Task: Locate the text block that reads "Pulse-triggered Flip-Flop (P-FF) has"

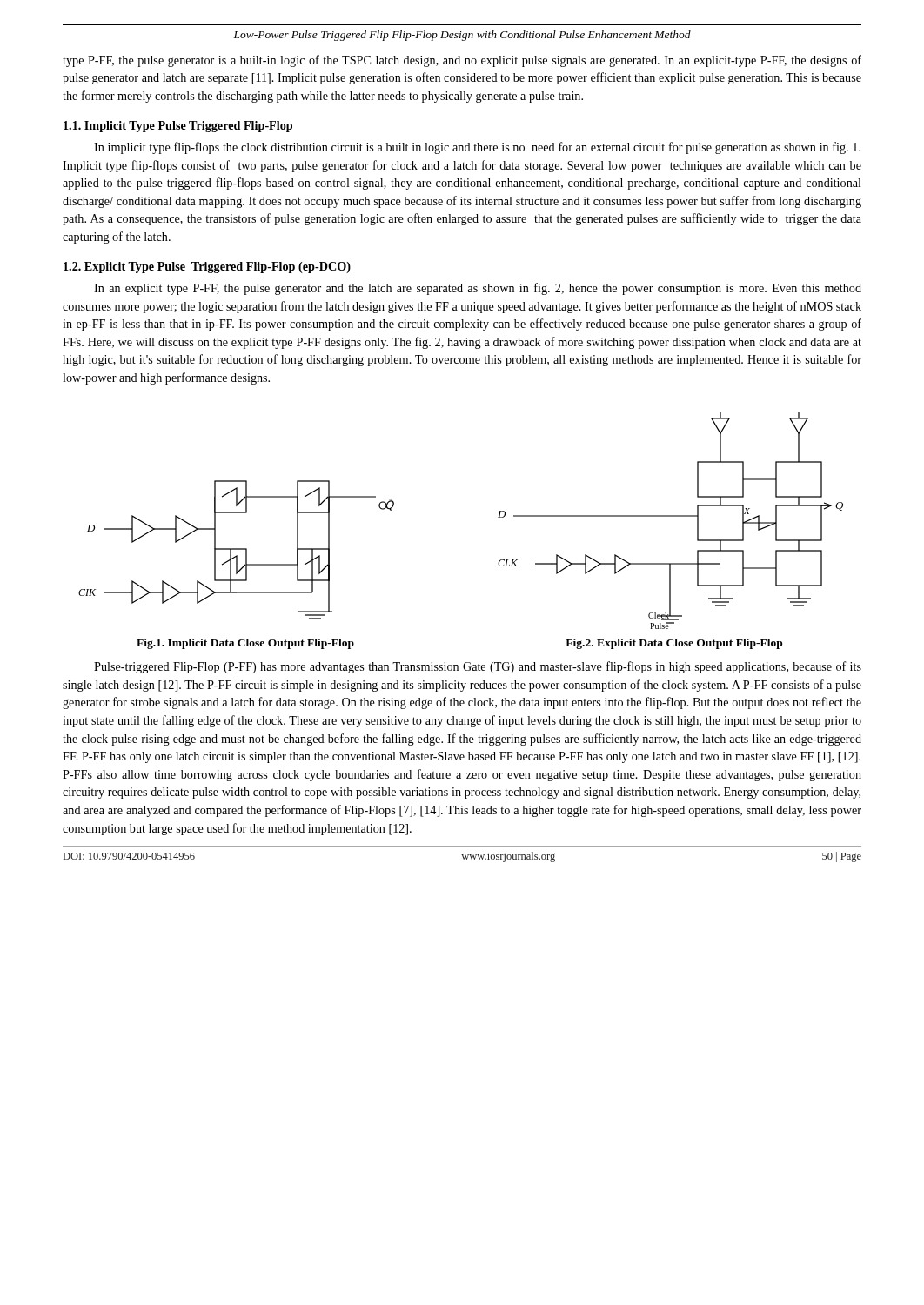Action: pyautogui.click(x=462, y=747)
